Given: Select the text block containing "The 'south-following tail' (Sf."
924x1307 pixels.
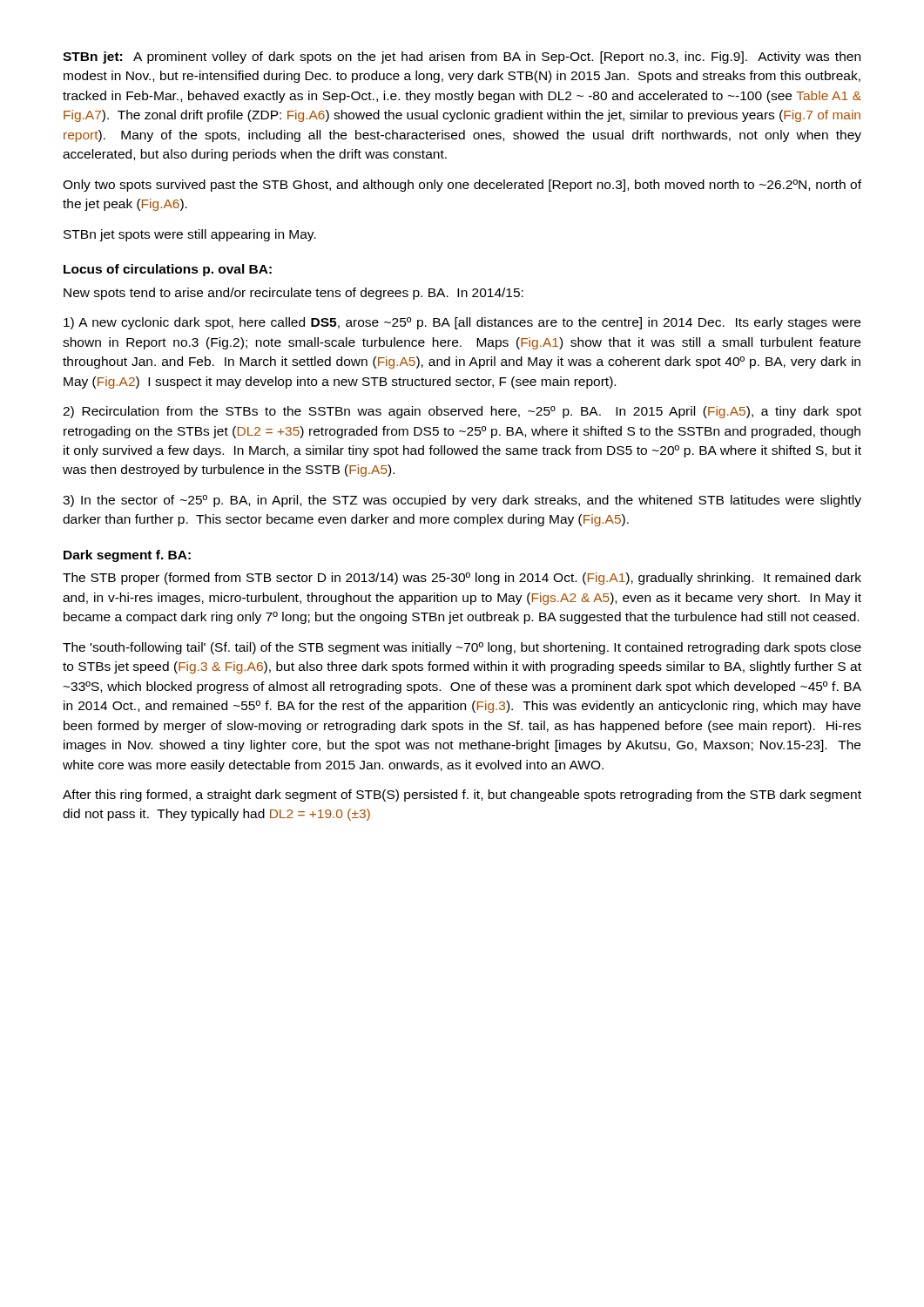Looking at the screenshot, I should [x=462, y=706].
